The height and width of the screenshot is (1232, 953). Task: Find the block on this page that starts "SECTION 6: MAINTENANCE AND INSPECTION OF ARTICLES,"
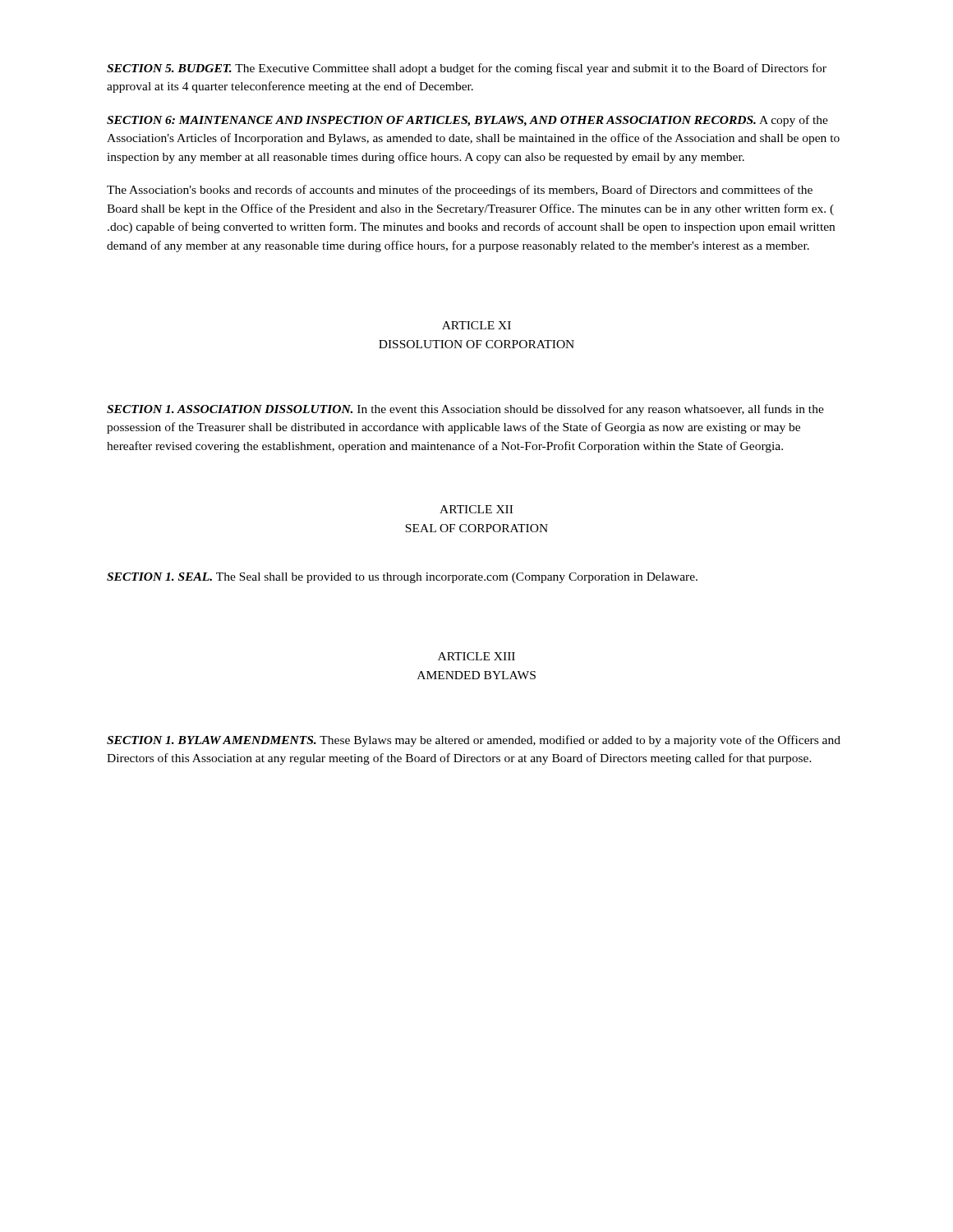click(473, 138)
